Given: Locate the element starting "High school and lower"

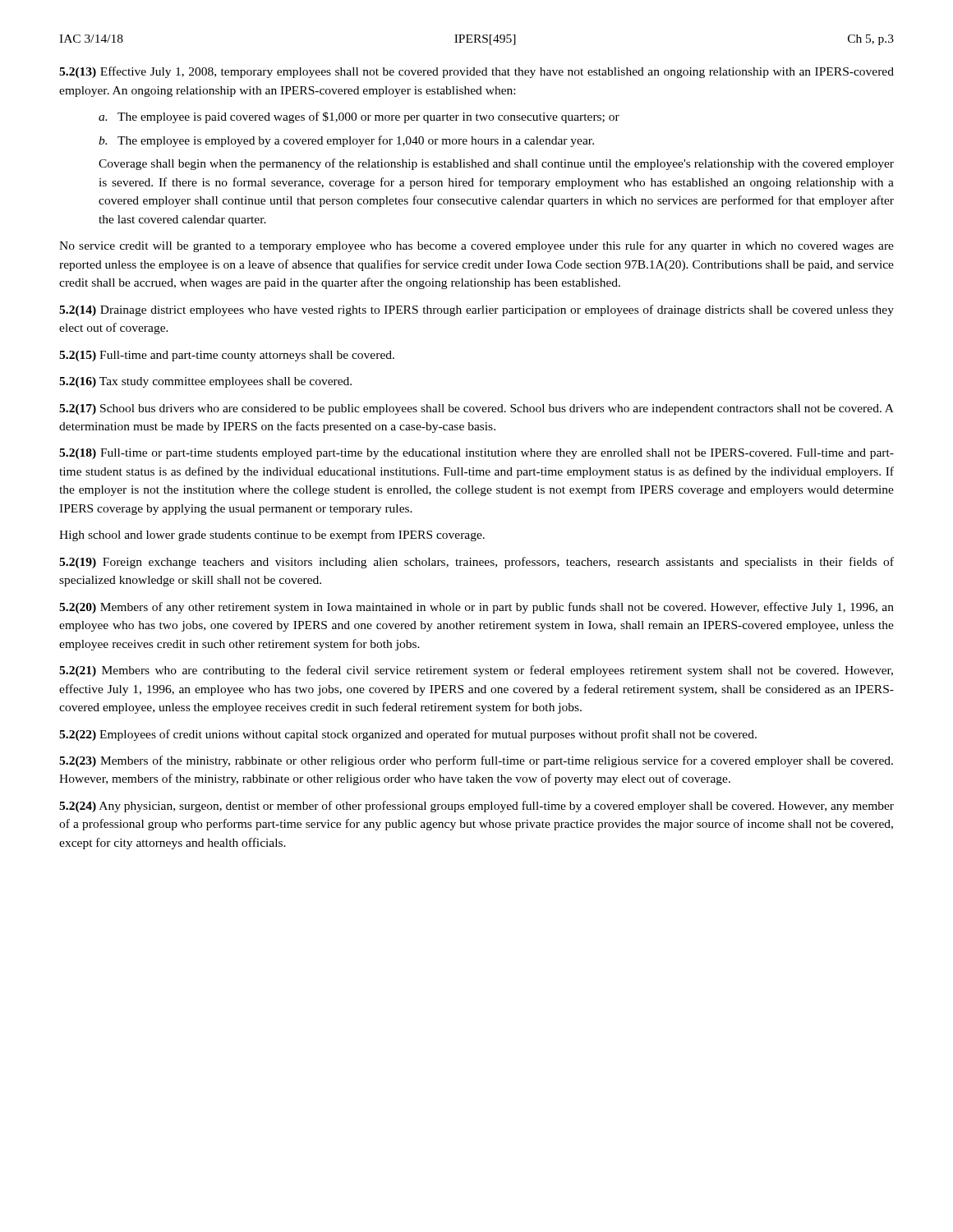Looking at the screenshot, I should [x=272, y=535].
